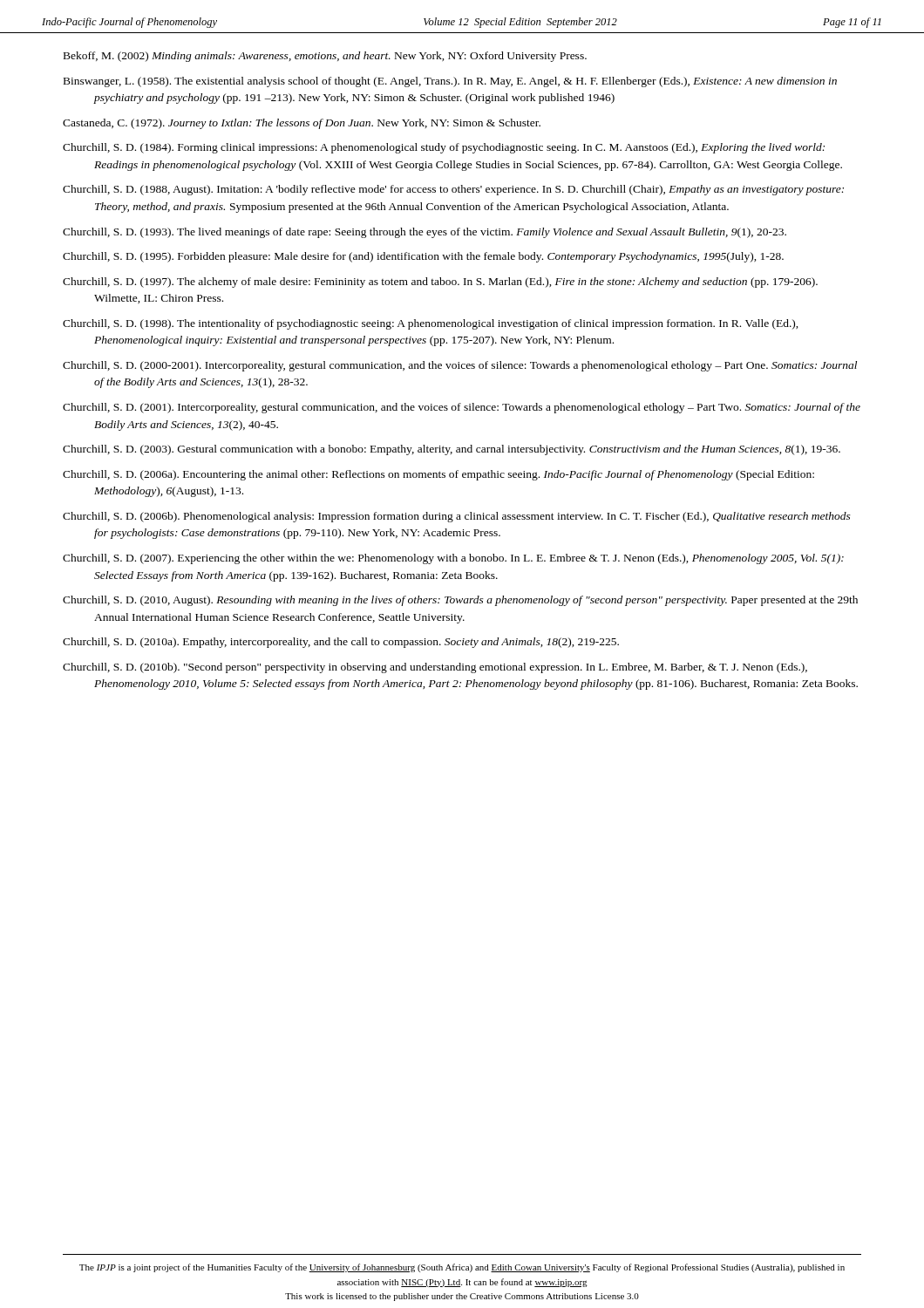The image size is (924, 1308).
Task: Select the block starting "Churchill, S. D. (1984). Forming clinical impressions: A"
Action: coord(453,156)
